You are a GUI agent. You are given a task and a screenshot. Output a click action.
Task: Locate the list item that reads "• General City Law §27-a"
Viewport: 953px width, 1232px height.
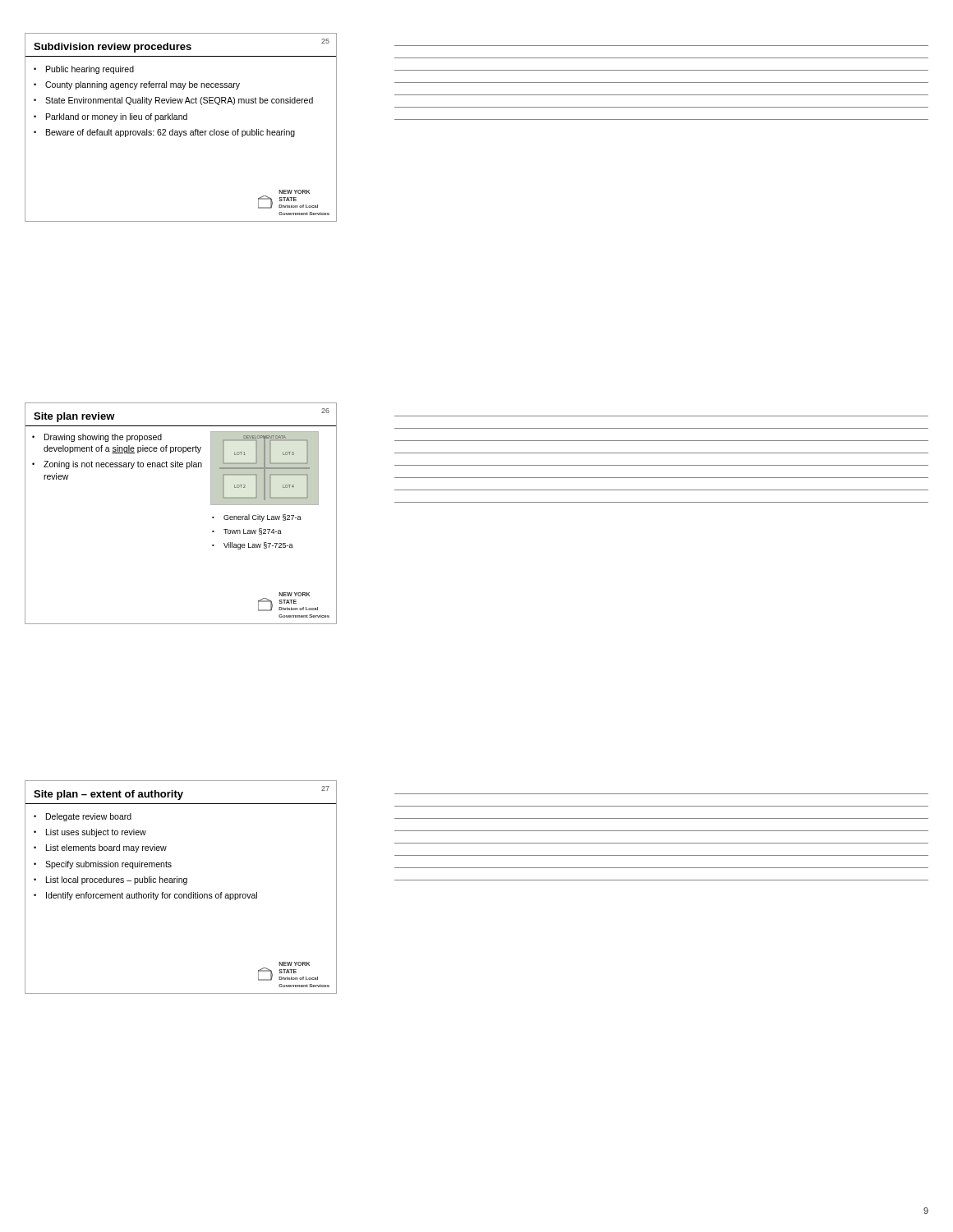257,518
